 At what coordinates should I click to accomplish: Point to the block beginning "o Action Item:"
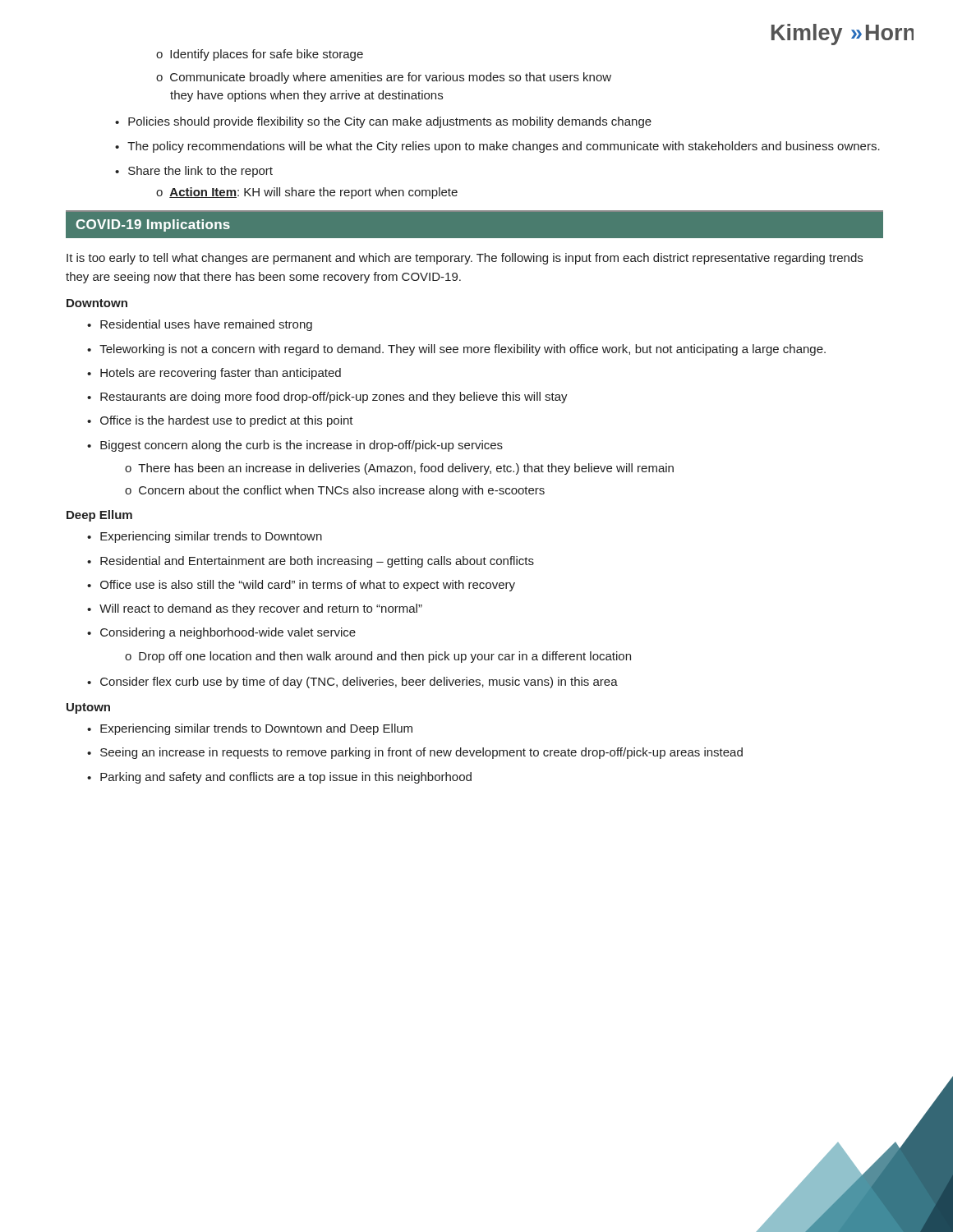307,193
